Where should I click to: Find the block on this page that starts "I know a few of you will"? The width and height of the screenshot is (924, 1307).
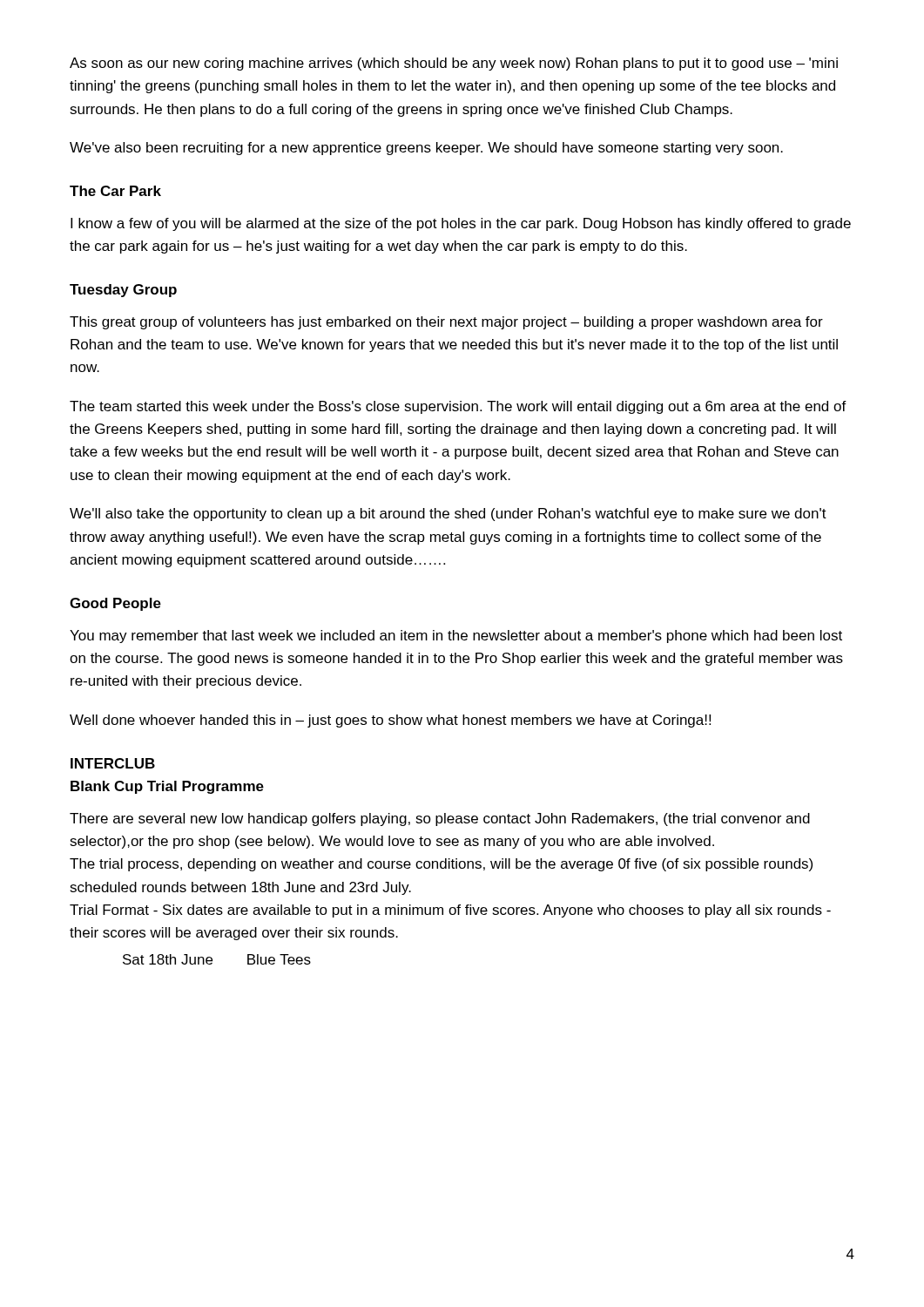tap(460, 235)
